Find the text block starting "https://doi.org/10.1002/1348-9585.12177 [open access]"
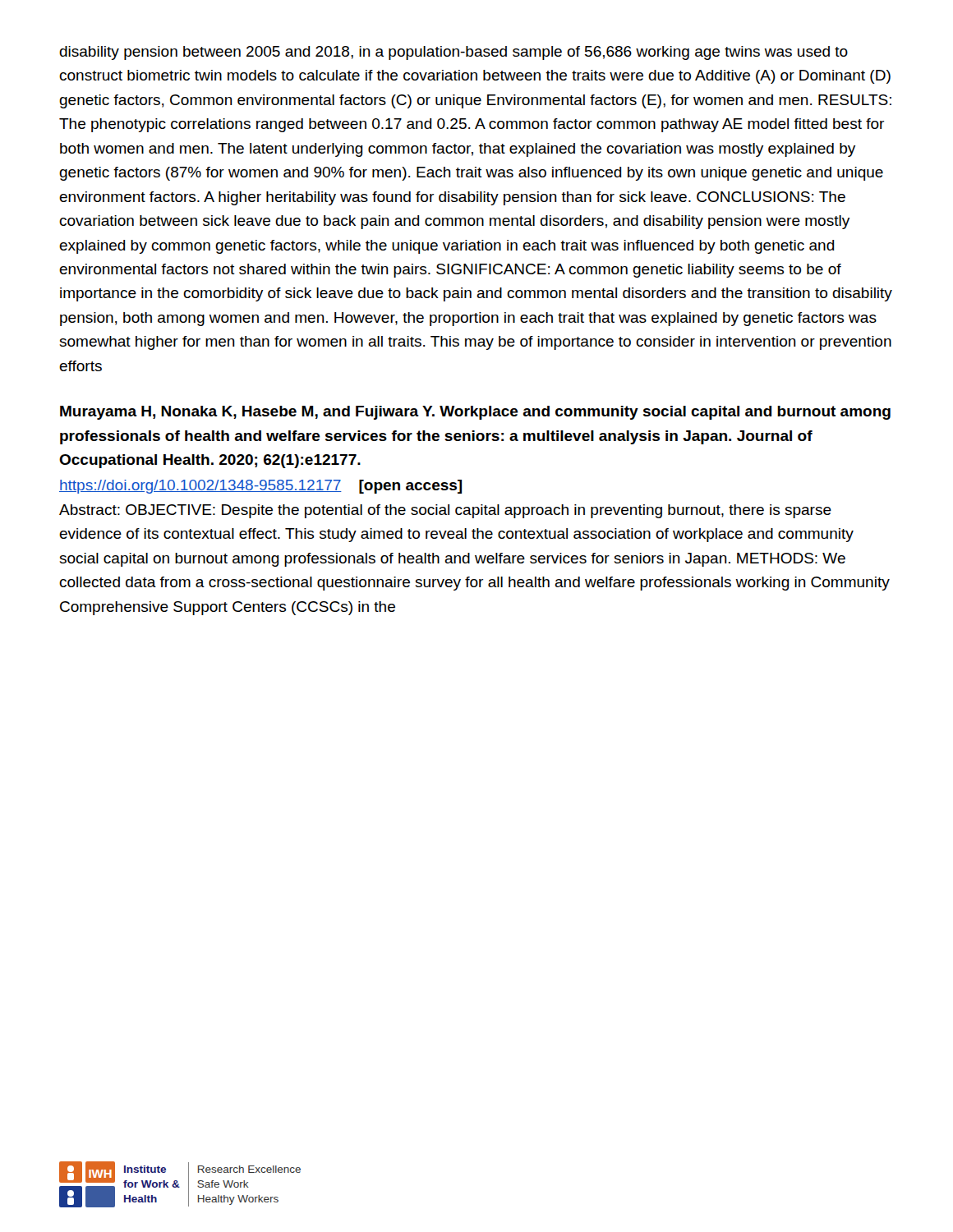 click(261, 485)
